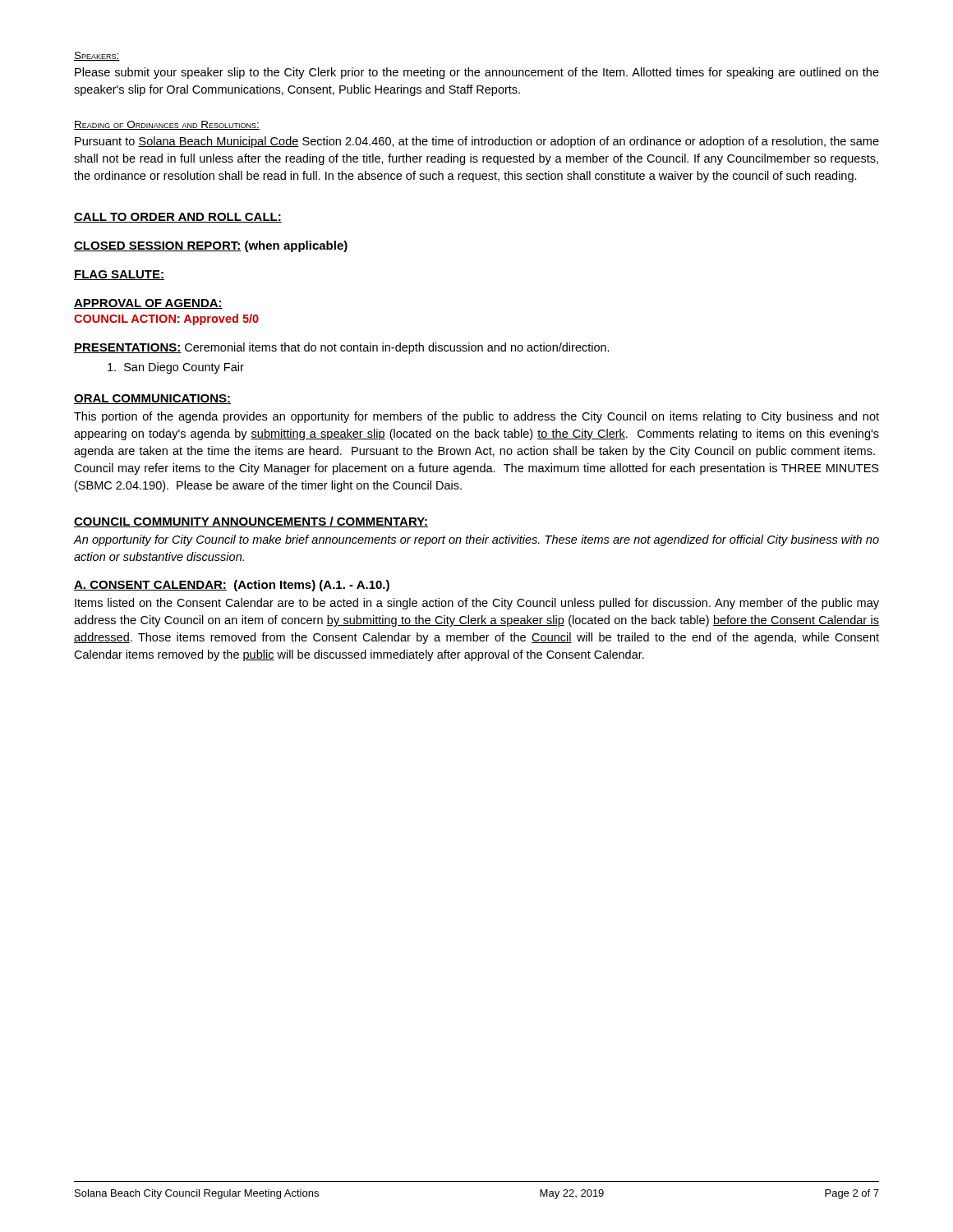
Task: Find the text starting "Please submit your speaker"
Action: click(x=476, y=81)
